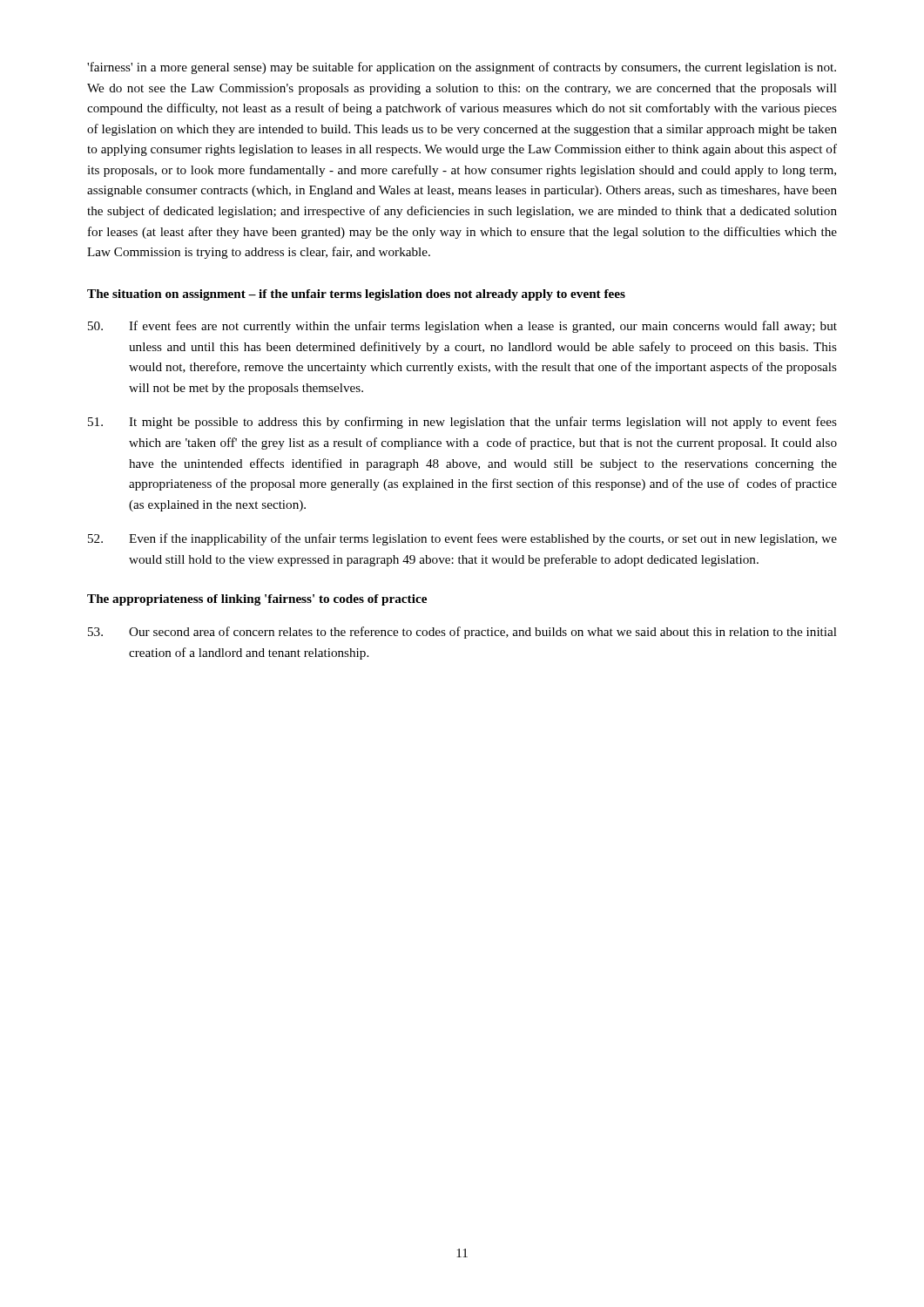Find the passage starting "The appropriateness of linking"

tap(257, 598)
